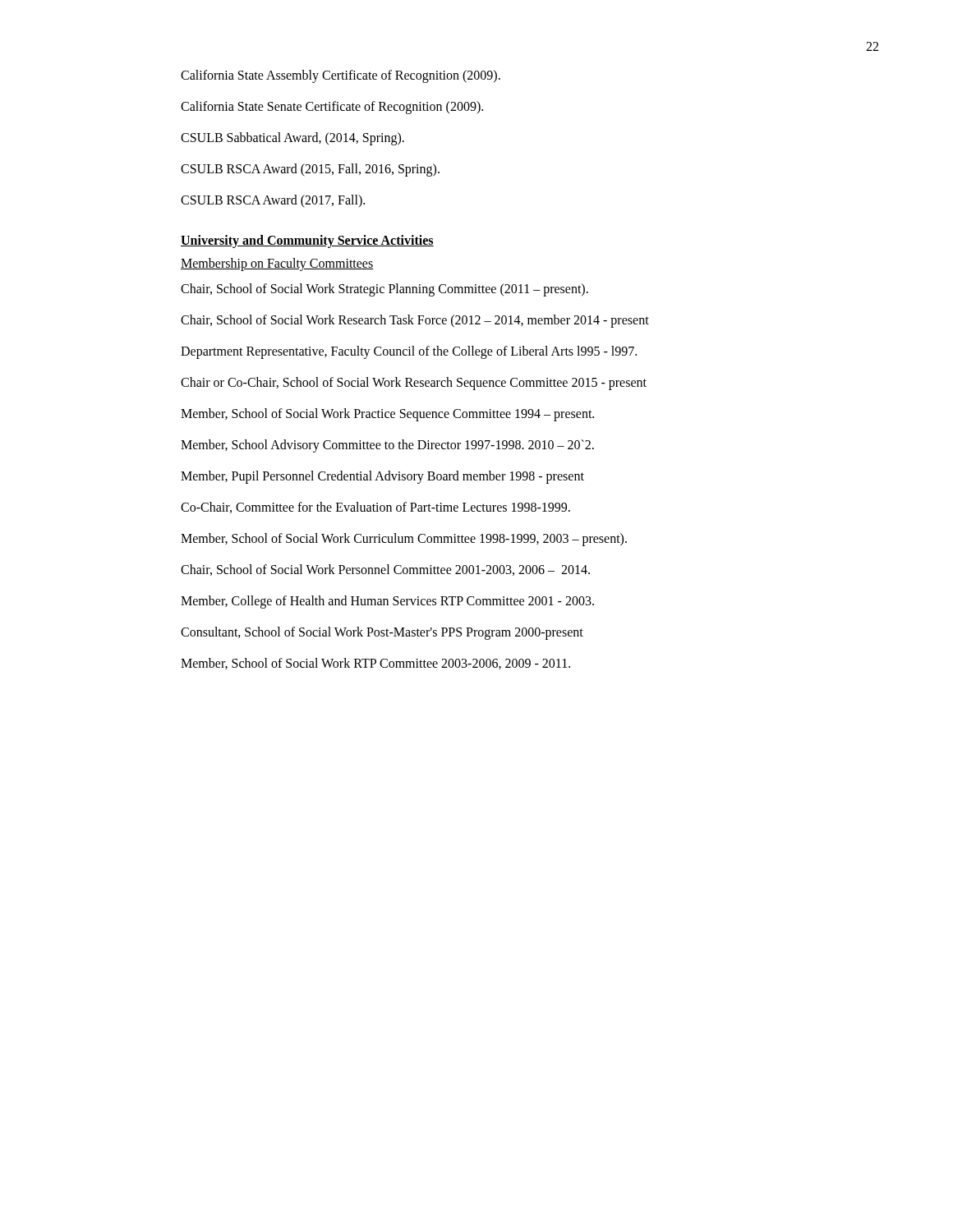Point to the block beginning "Chair, School of Social Work Personnel Committee"
Screen dimensions: 1232x953
(386, 570)
